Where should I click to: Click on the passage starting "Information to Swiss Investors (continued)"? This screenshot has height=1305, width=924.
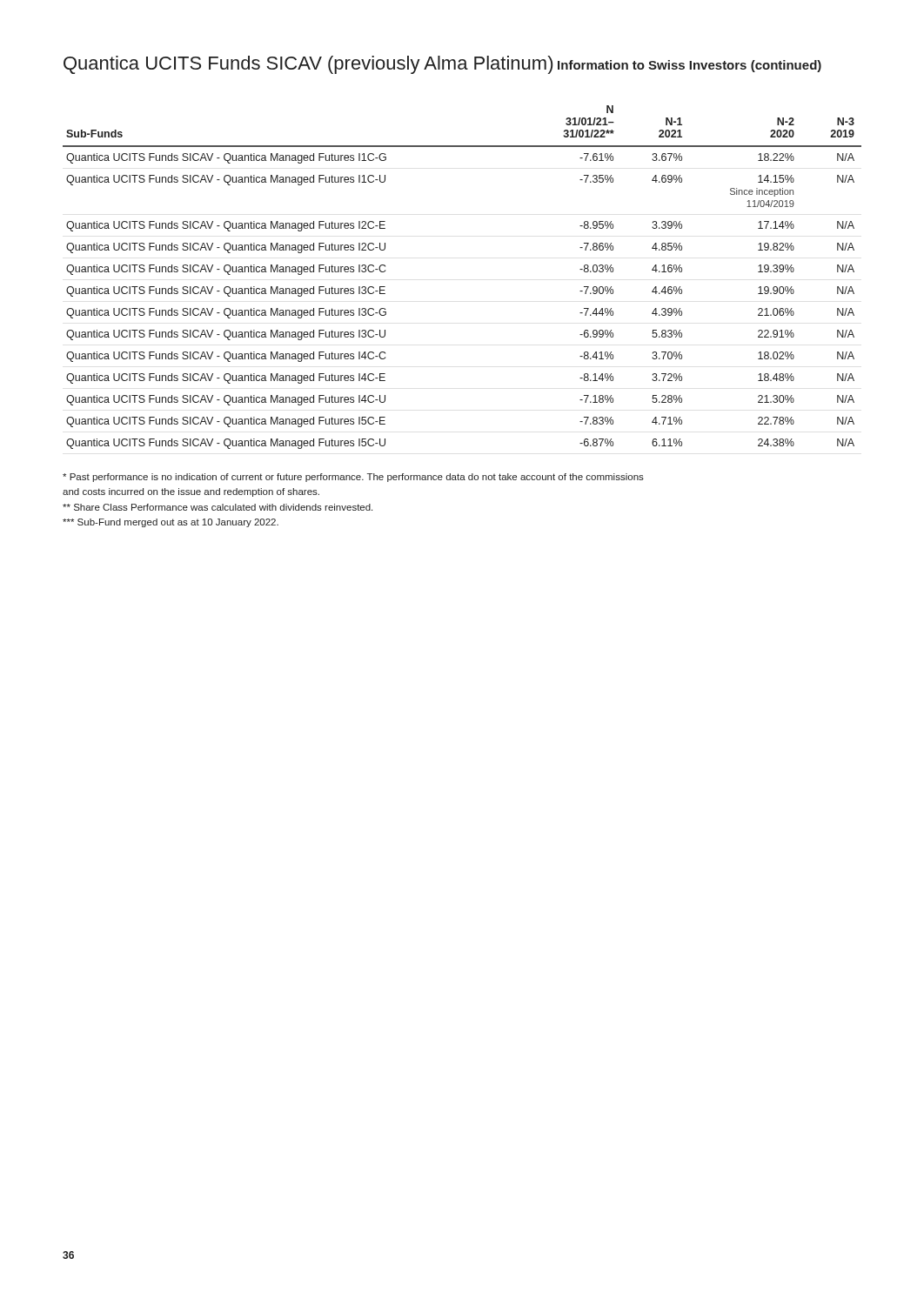click(x=689, y=65)
